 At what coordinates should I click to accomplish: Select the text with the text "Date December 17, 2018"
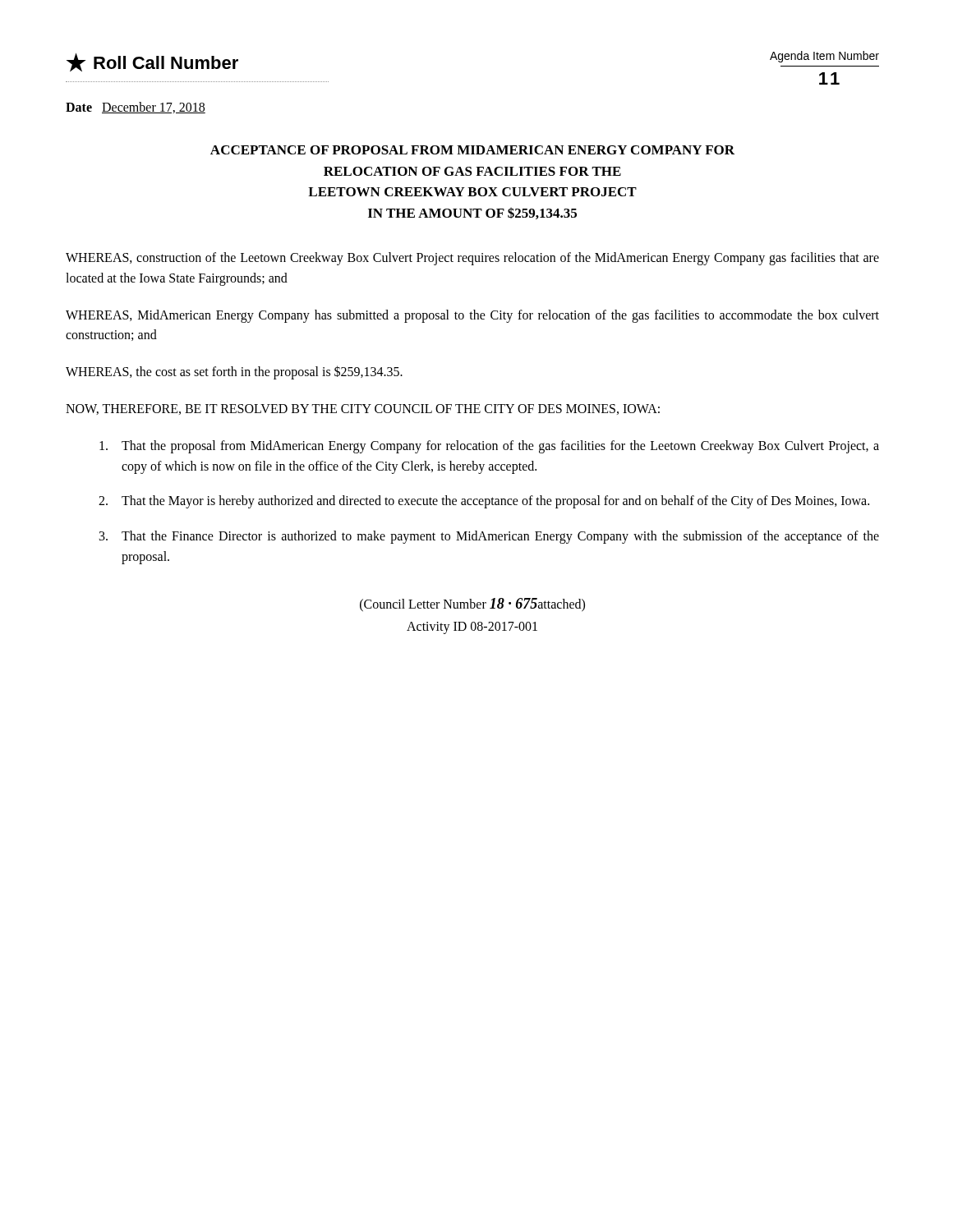(x=135, y=107)
